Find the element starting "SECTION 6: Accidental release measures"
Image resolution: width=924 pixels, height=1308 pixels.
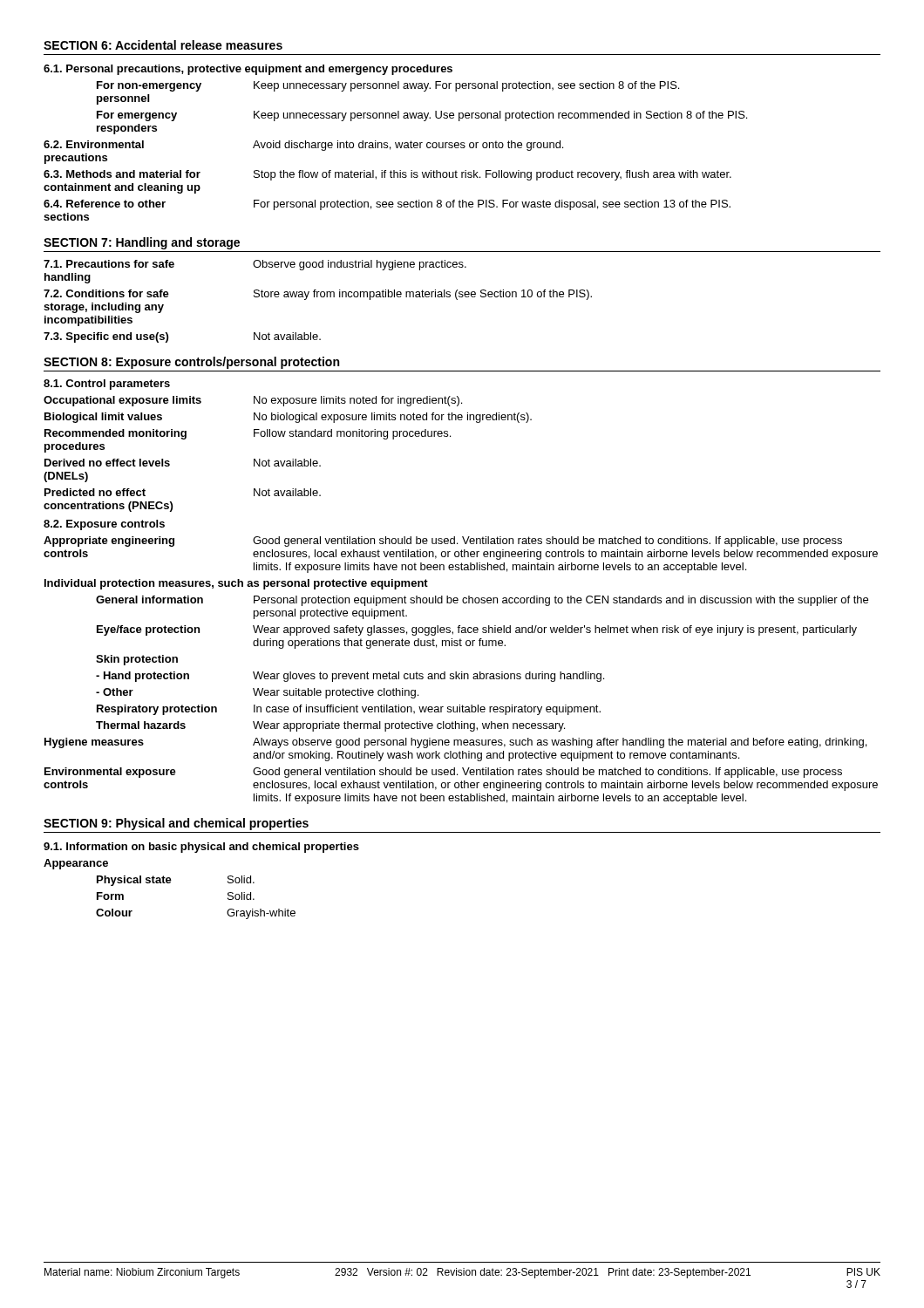point(163,45)
